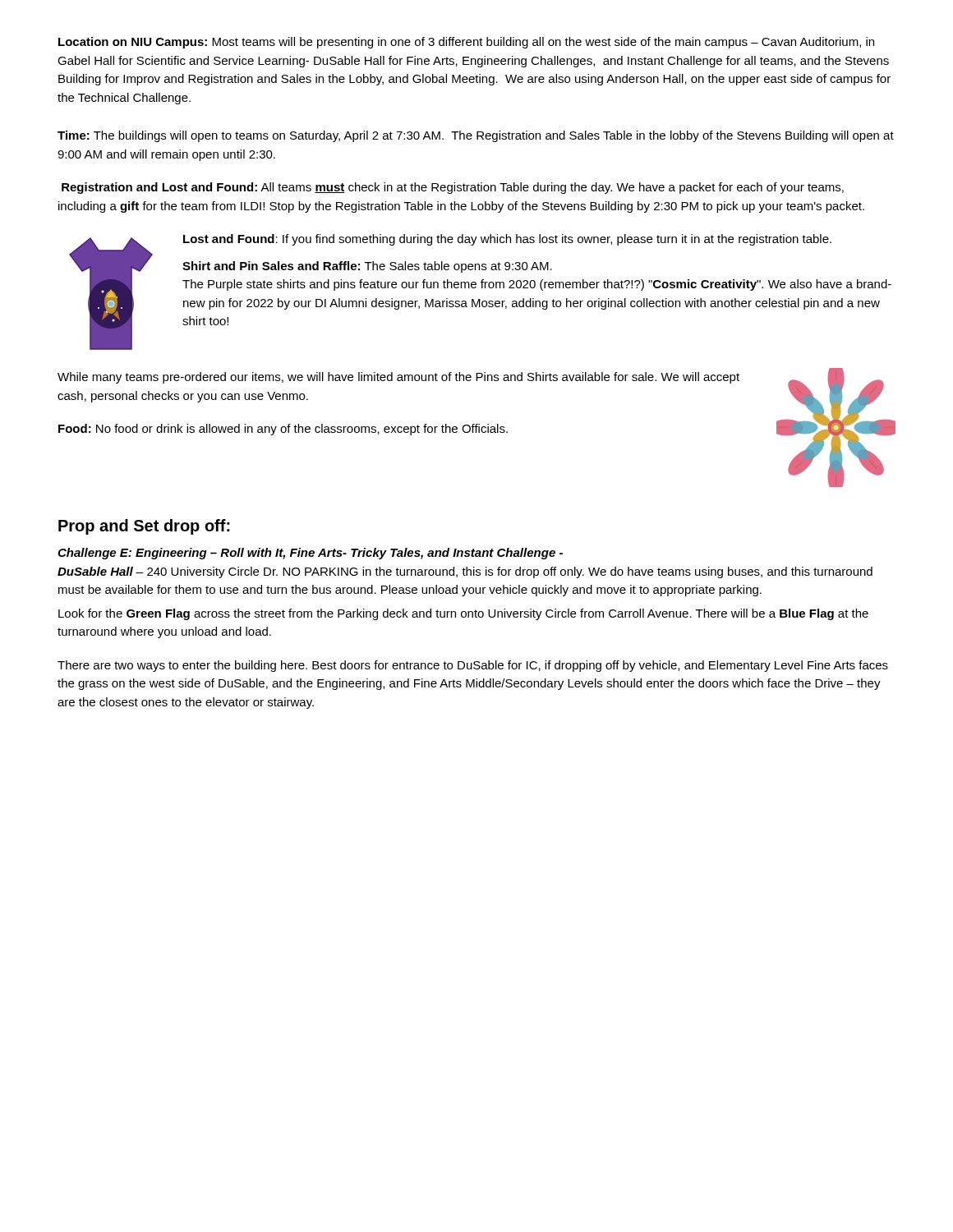Screen dimensions: 1232x953
Task: Find the block on this page that starts "Location on NIU Campus: Most teams will be"
Action: click(474, 69)
